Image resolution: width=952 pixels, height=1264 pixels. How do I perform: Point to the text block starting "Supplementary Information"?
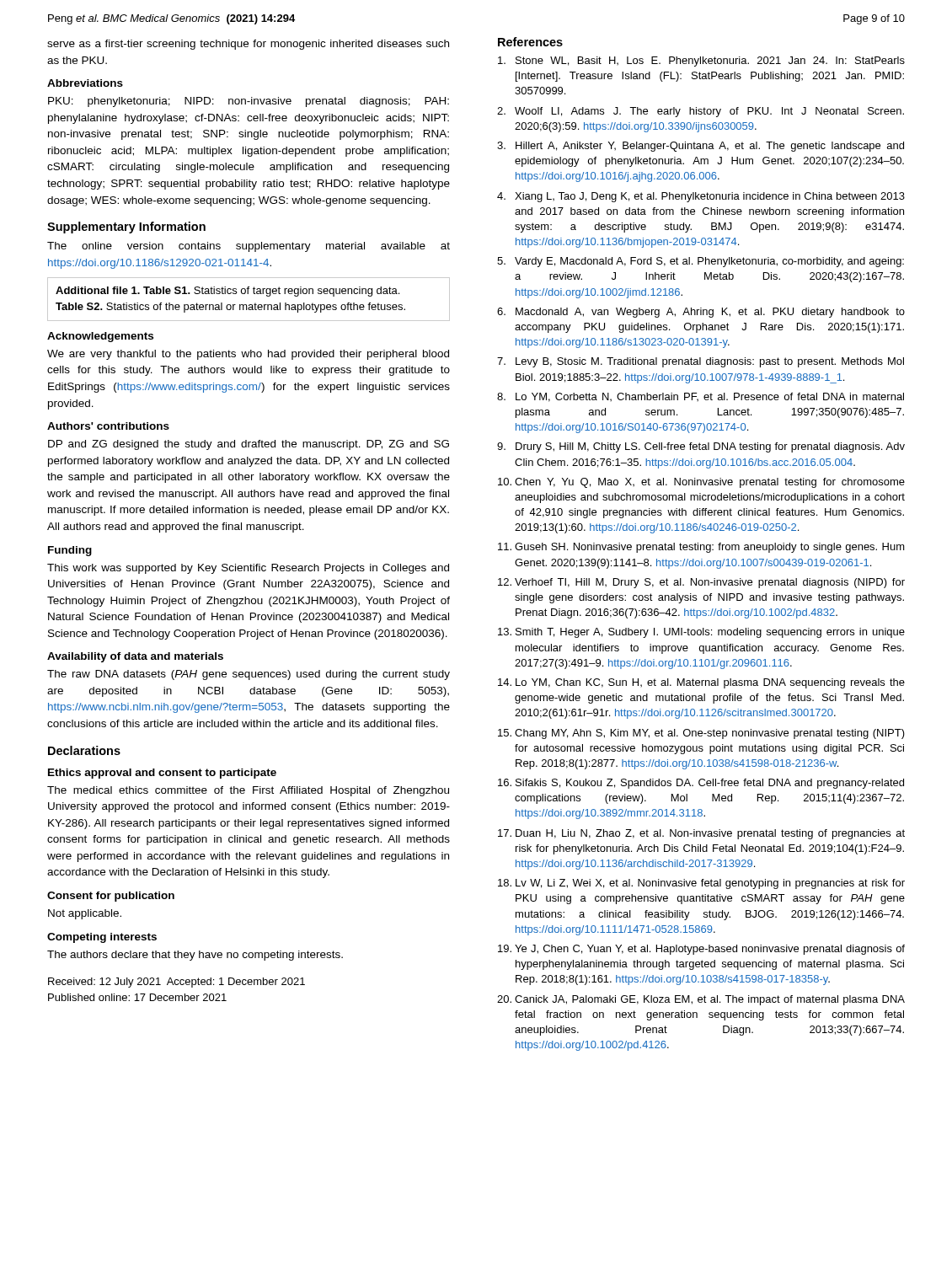(126, 228)
